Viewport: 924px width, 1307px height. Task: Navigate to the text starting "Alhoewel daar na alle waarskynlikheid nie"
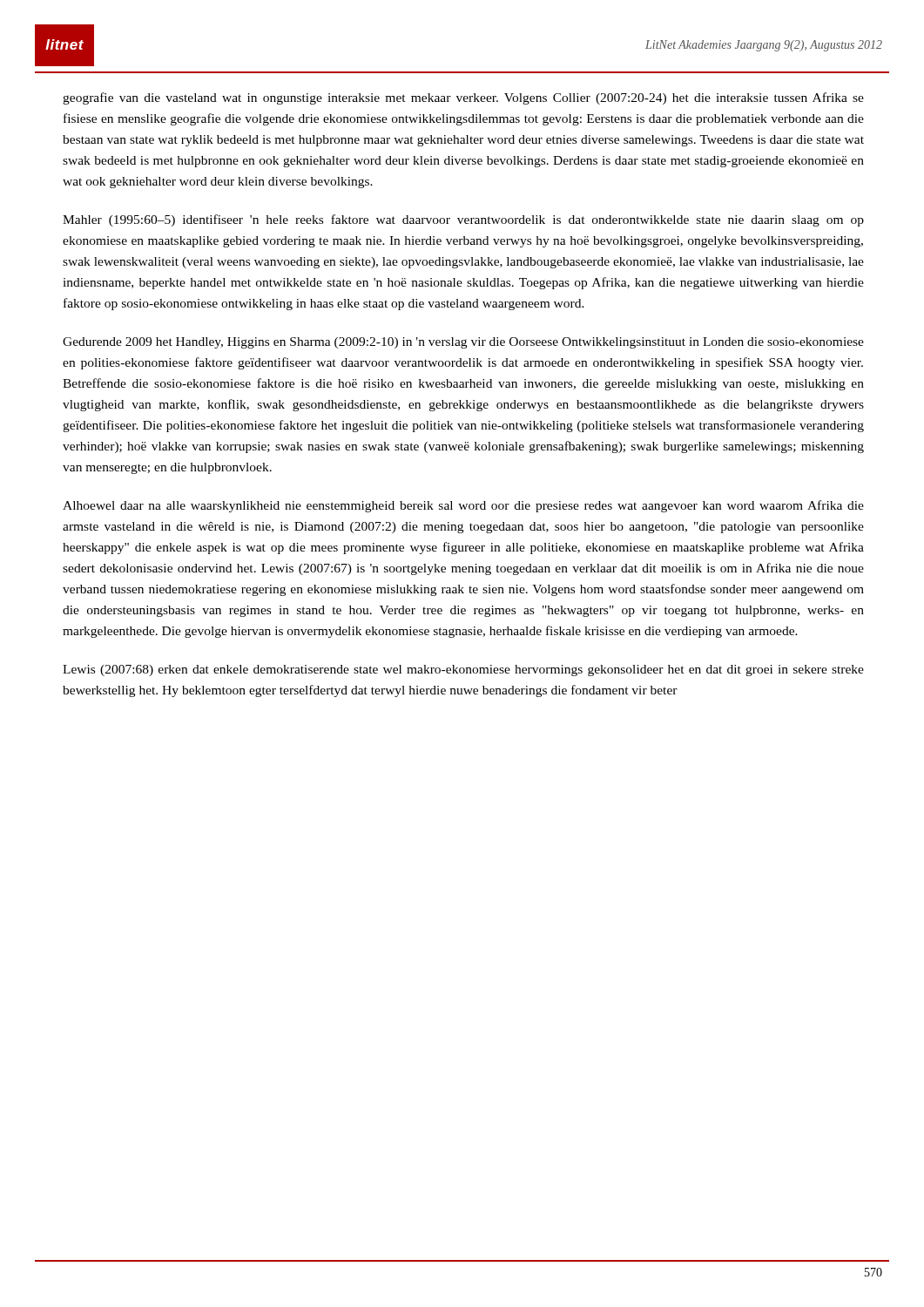click(463, 568)
